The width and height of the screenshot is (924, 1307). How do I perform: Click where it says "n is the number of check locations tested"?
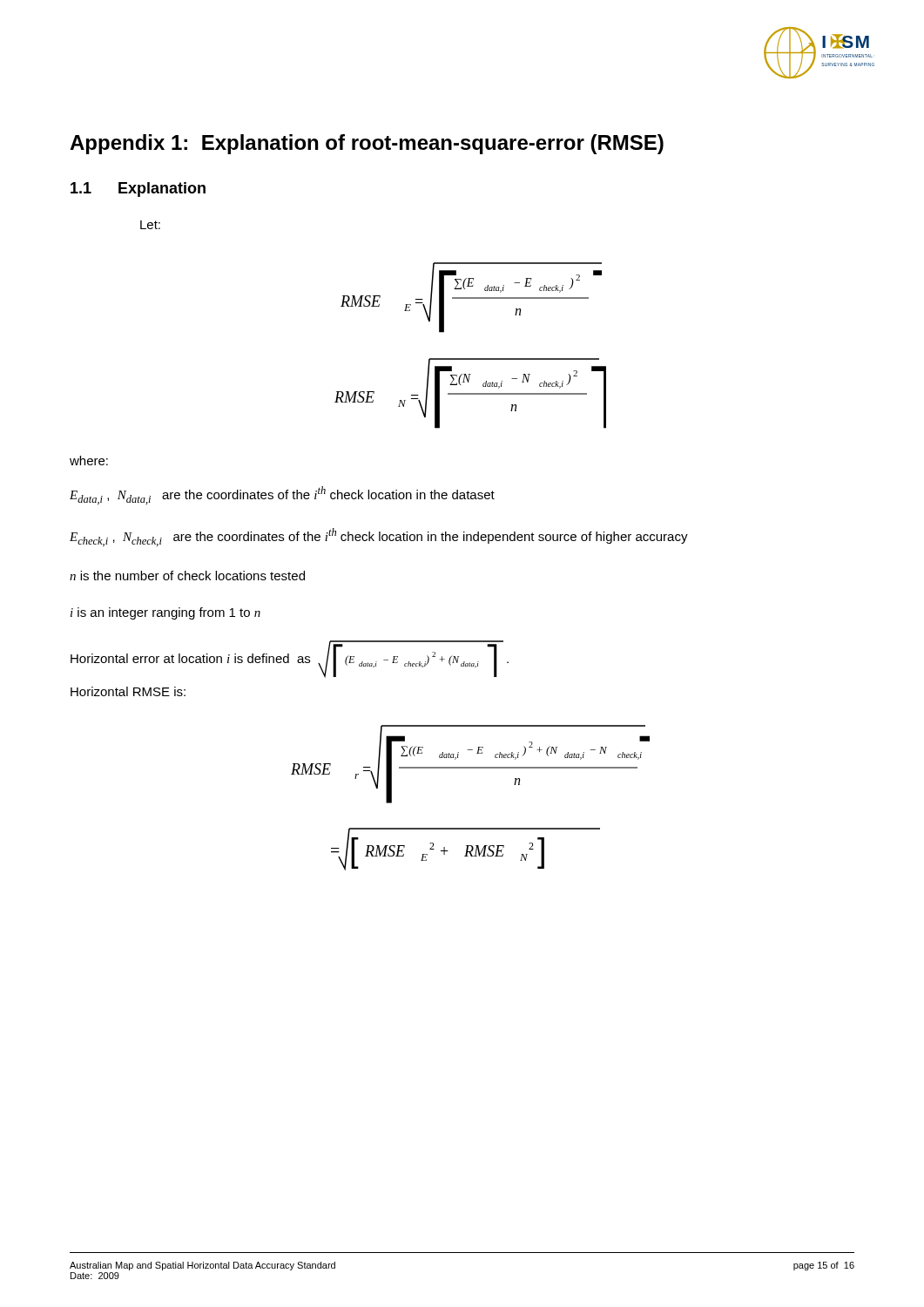(188, 576)
